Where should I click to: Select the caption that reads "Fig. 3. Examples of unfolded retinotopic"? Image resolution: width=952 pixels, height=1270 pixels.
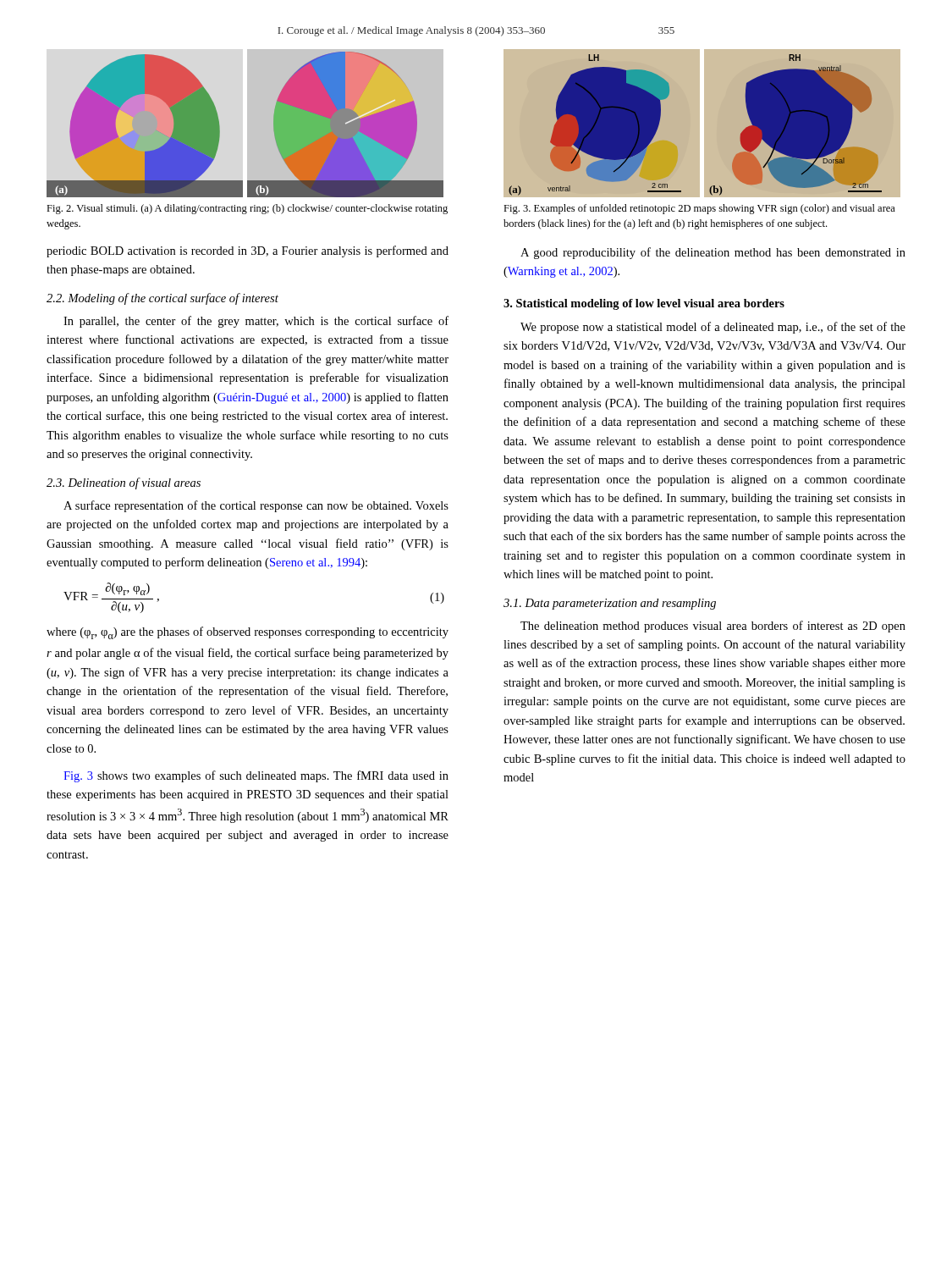click(699, 216)
